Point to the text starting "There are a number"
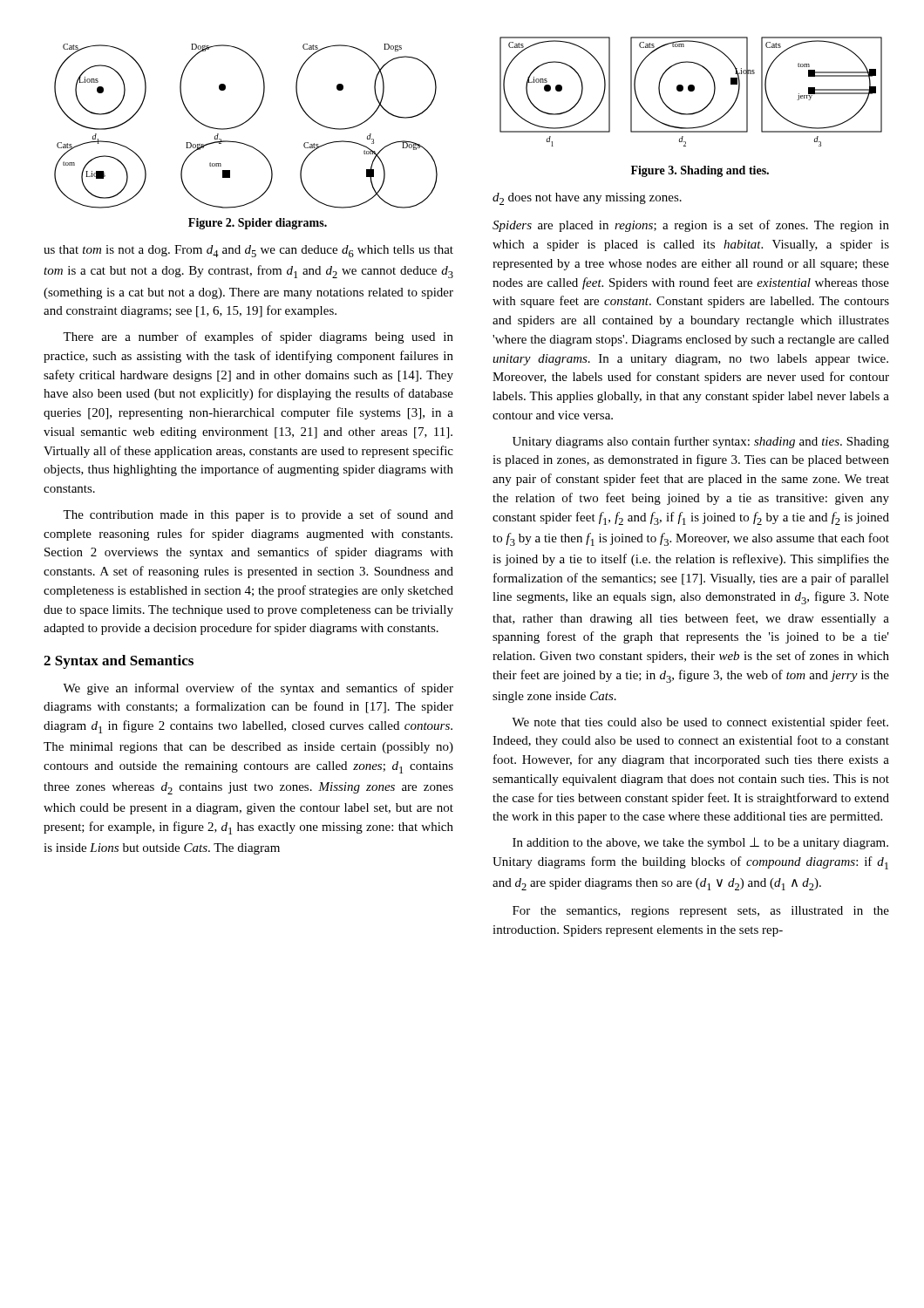Image resolution: width=924 pixels, height=1308 pixels. [248, 413]
